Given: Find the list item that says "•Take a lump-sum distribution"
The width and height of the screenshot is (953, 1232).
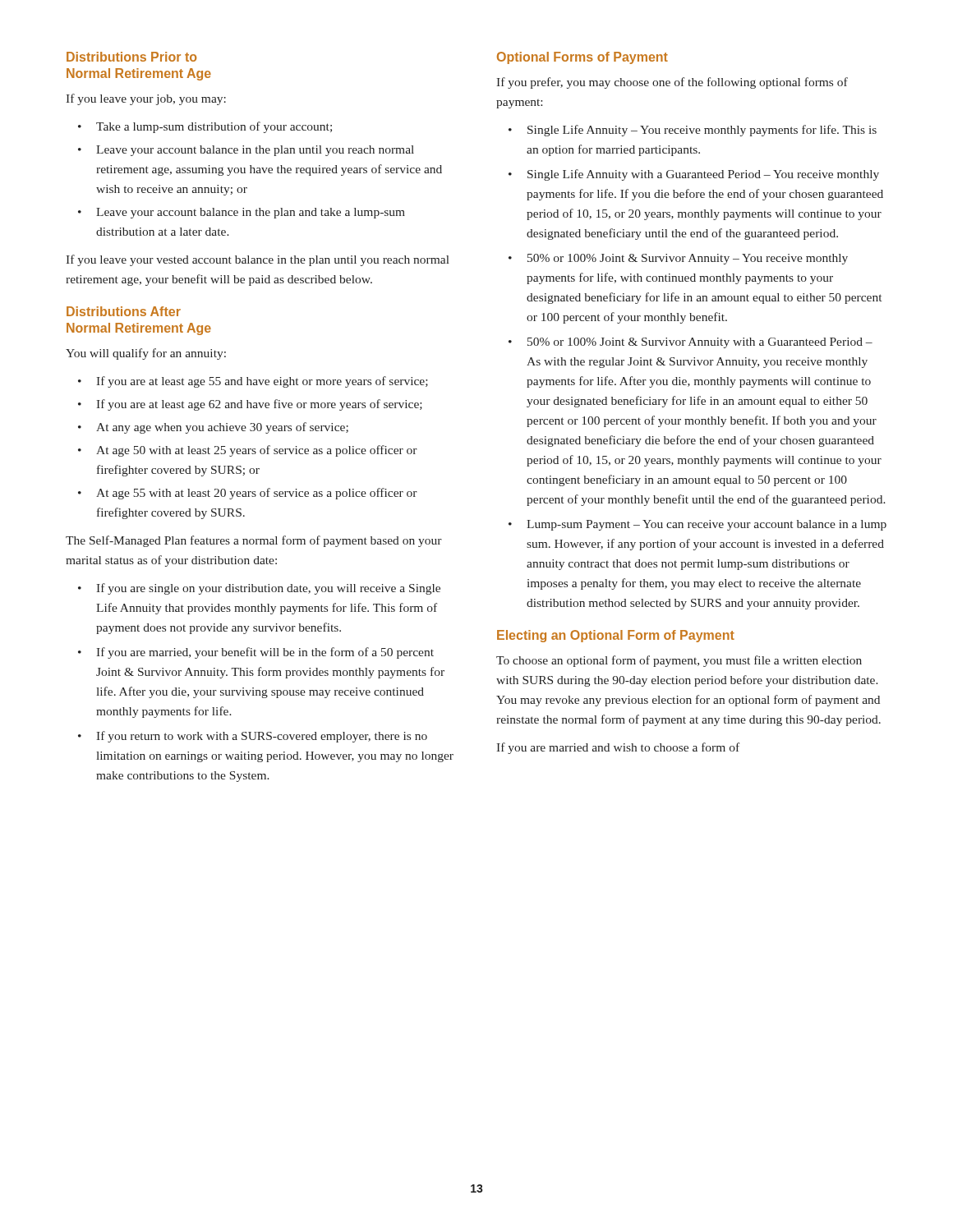Looking at the screenshot, I should tap(267, 127).
